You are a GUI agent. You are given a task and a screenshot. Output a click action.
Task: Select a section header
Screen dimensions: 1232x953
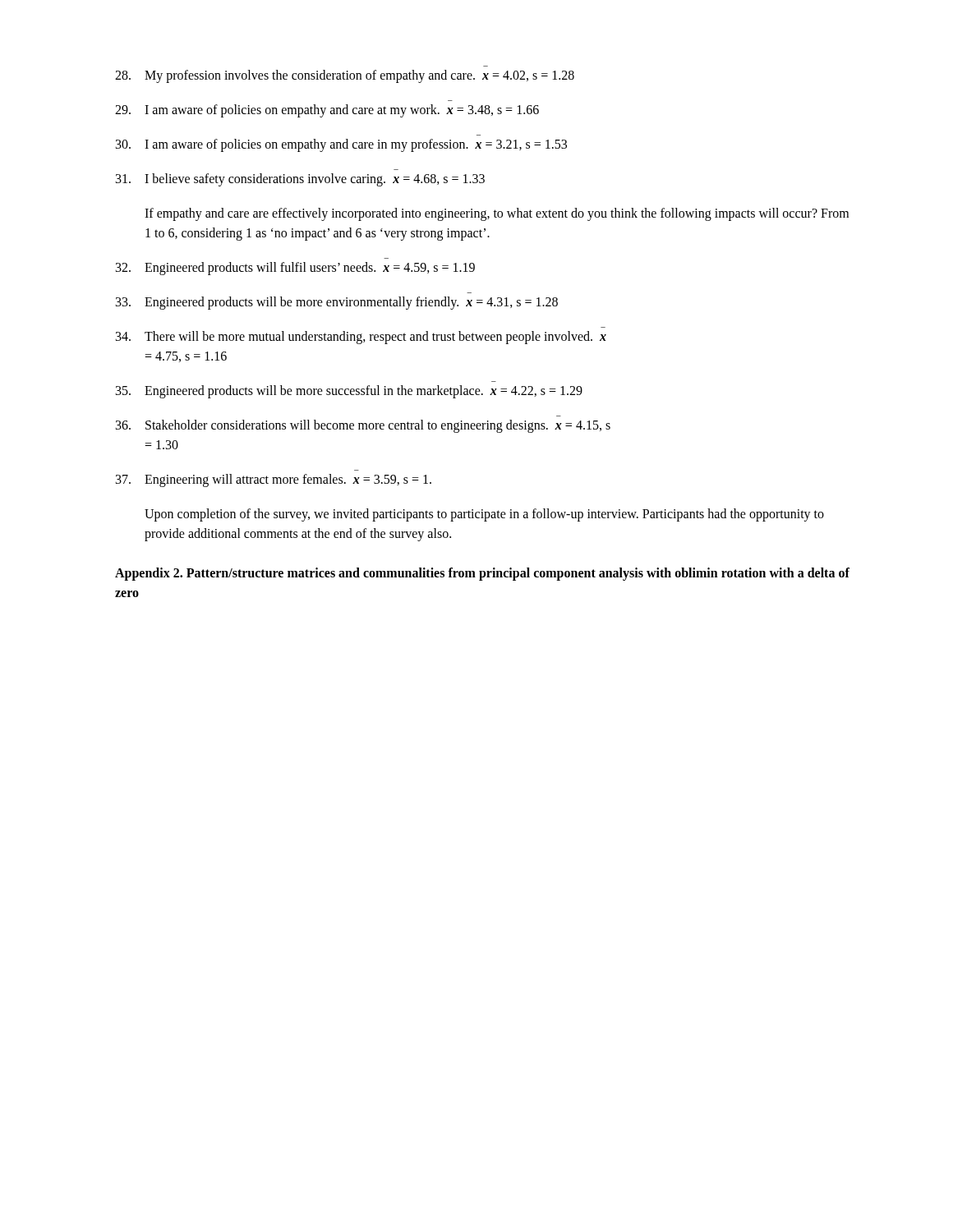482,583
